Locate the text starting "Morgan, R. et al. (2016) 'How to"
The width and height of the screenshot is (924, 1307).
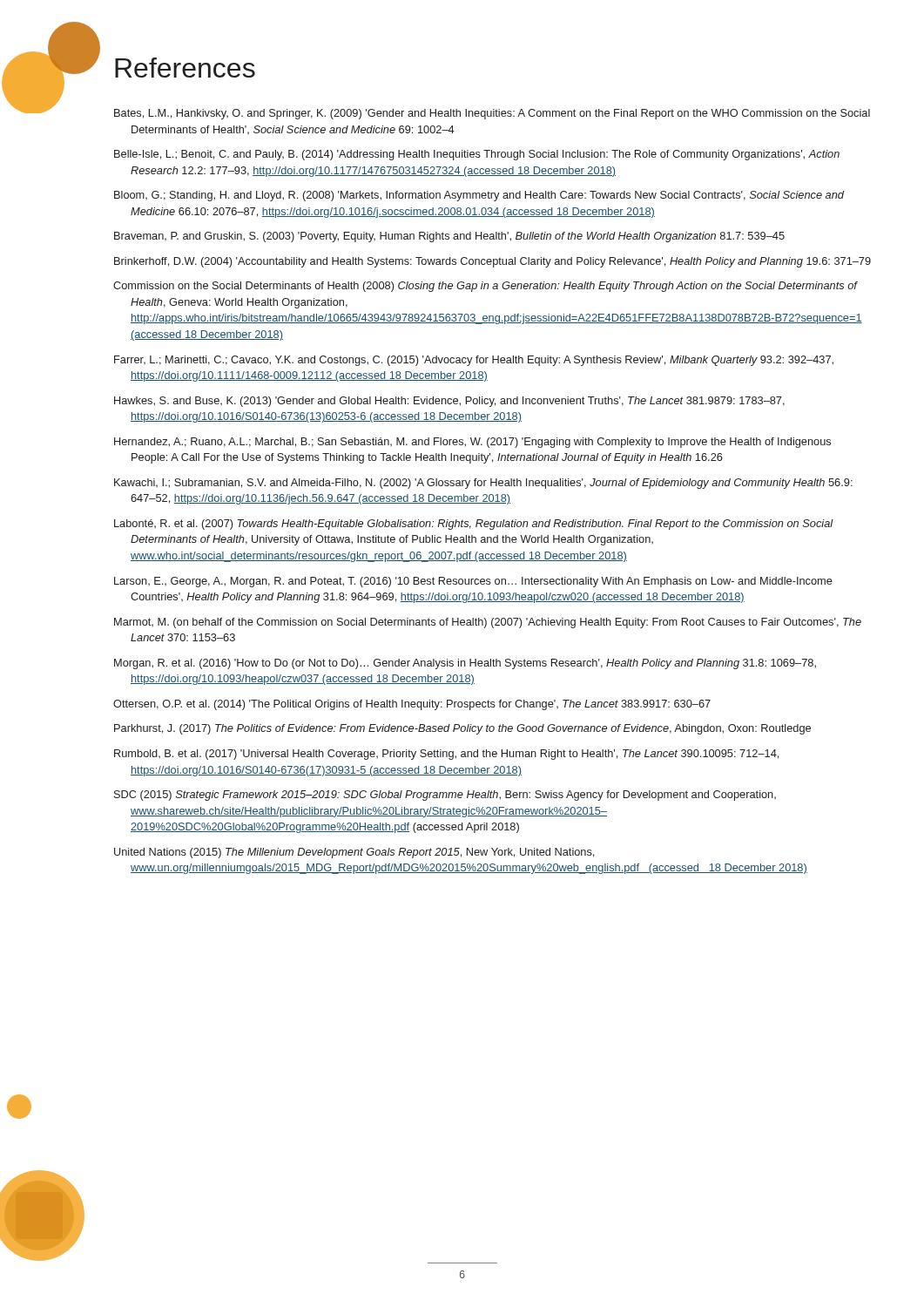465,670
